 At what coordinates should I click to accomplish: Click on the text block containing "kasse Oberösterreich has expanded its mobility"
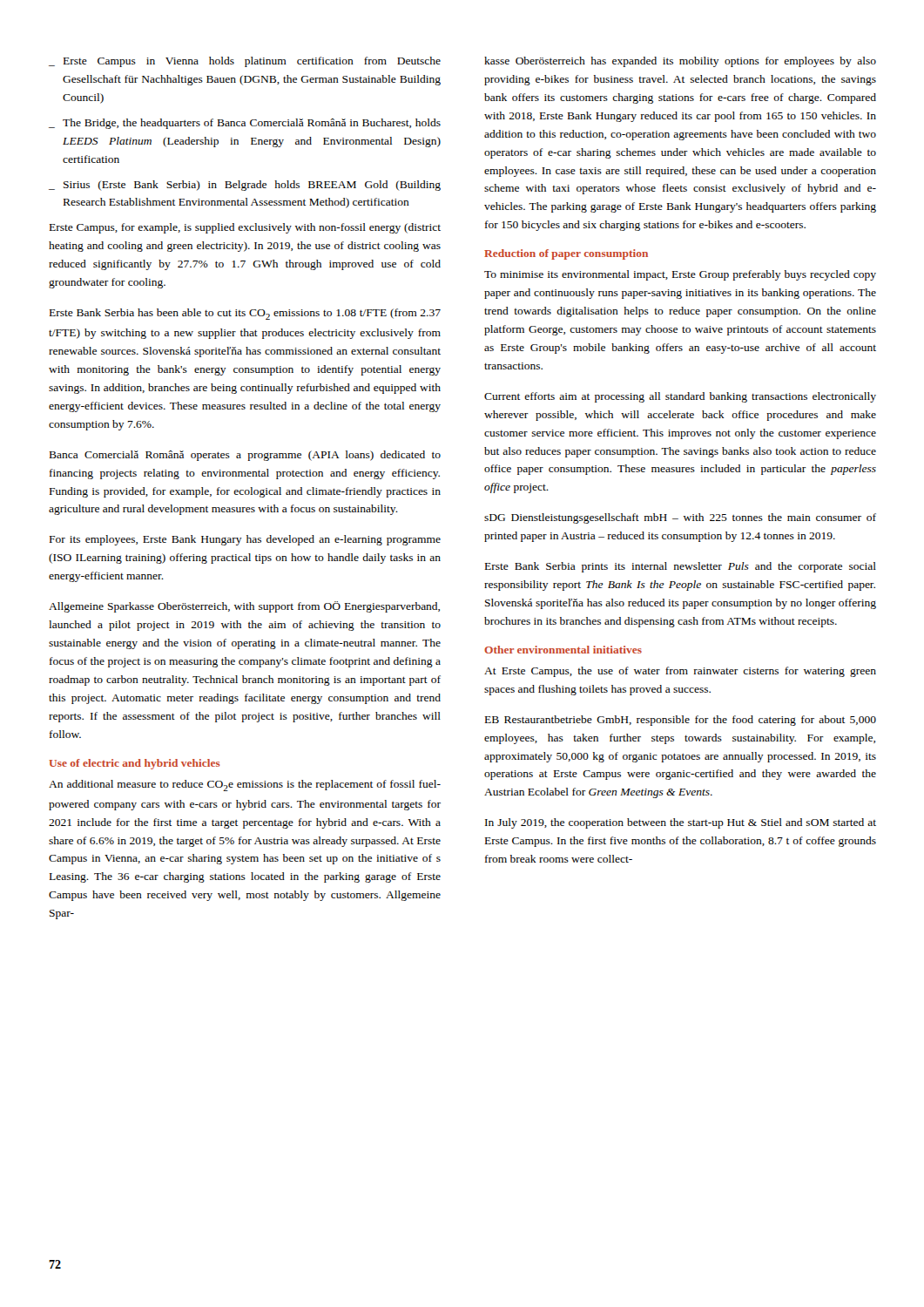coord(680,143)
